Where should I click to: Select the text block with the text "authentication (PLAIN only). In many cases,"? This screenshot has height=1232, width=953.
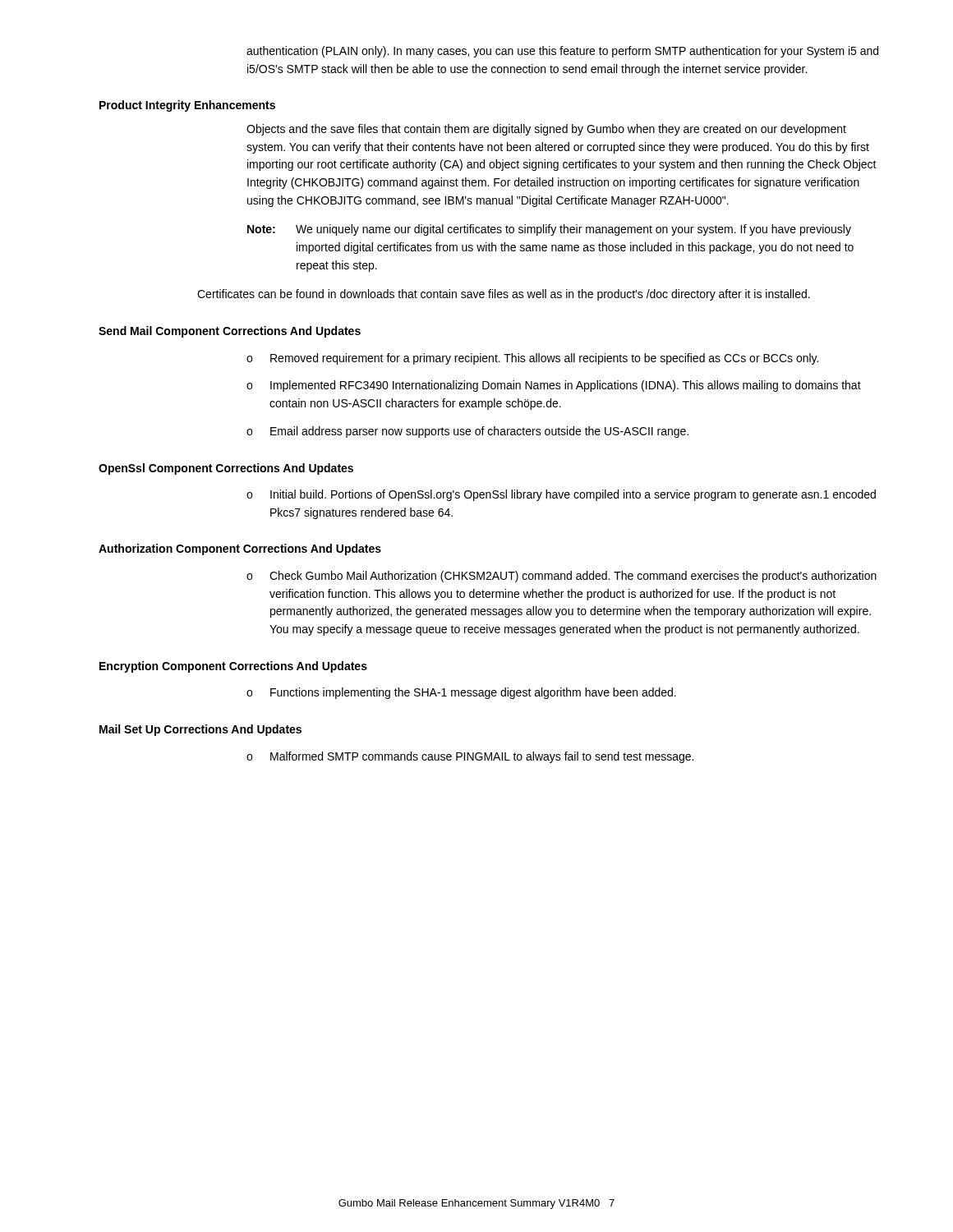563,60
